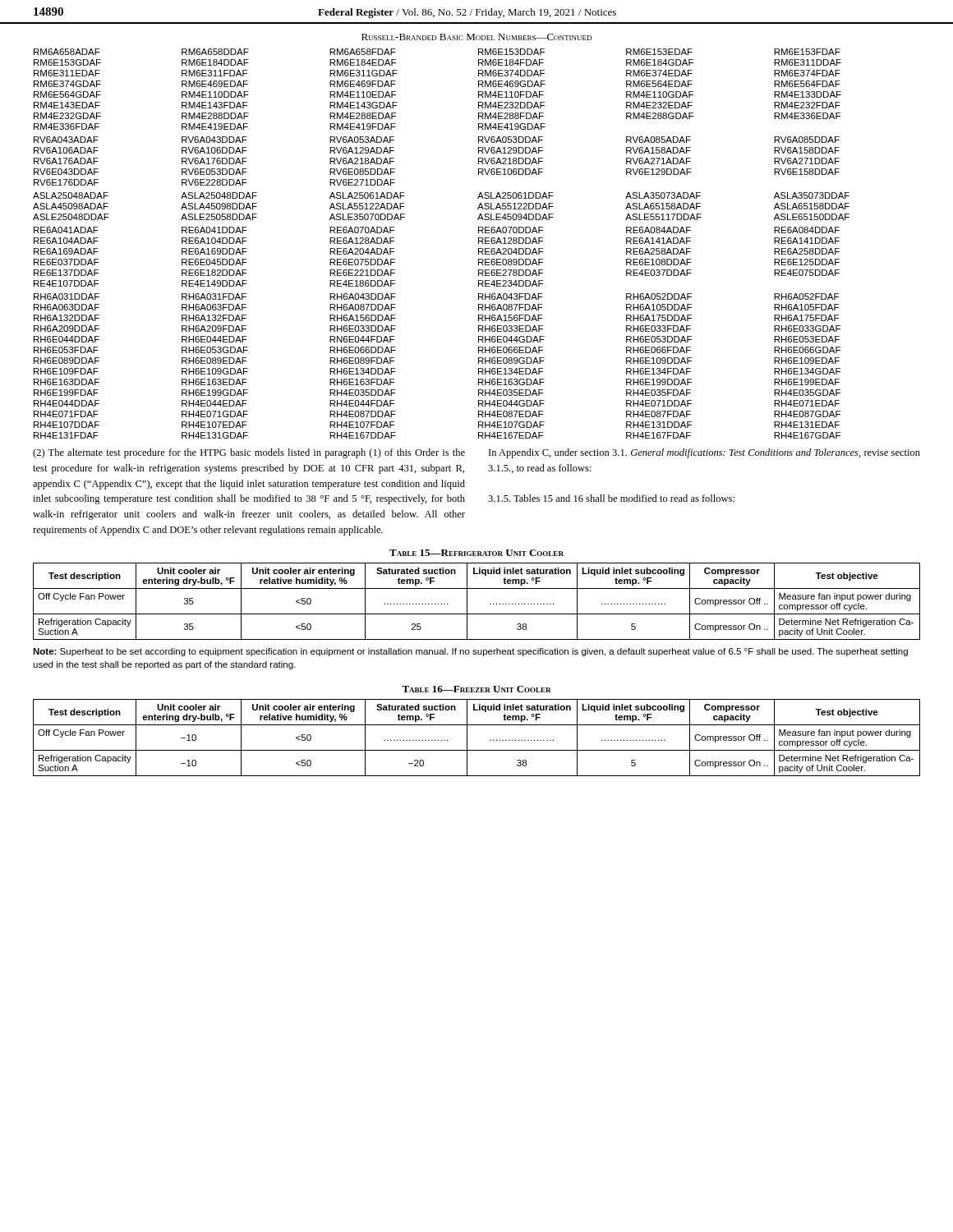Click on the region starting "In Appendix C,"
The height and width of the screenshot is (1232, 953).
click(x=704, y=453)
